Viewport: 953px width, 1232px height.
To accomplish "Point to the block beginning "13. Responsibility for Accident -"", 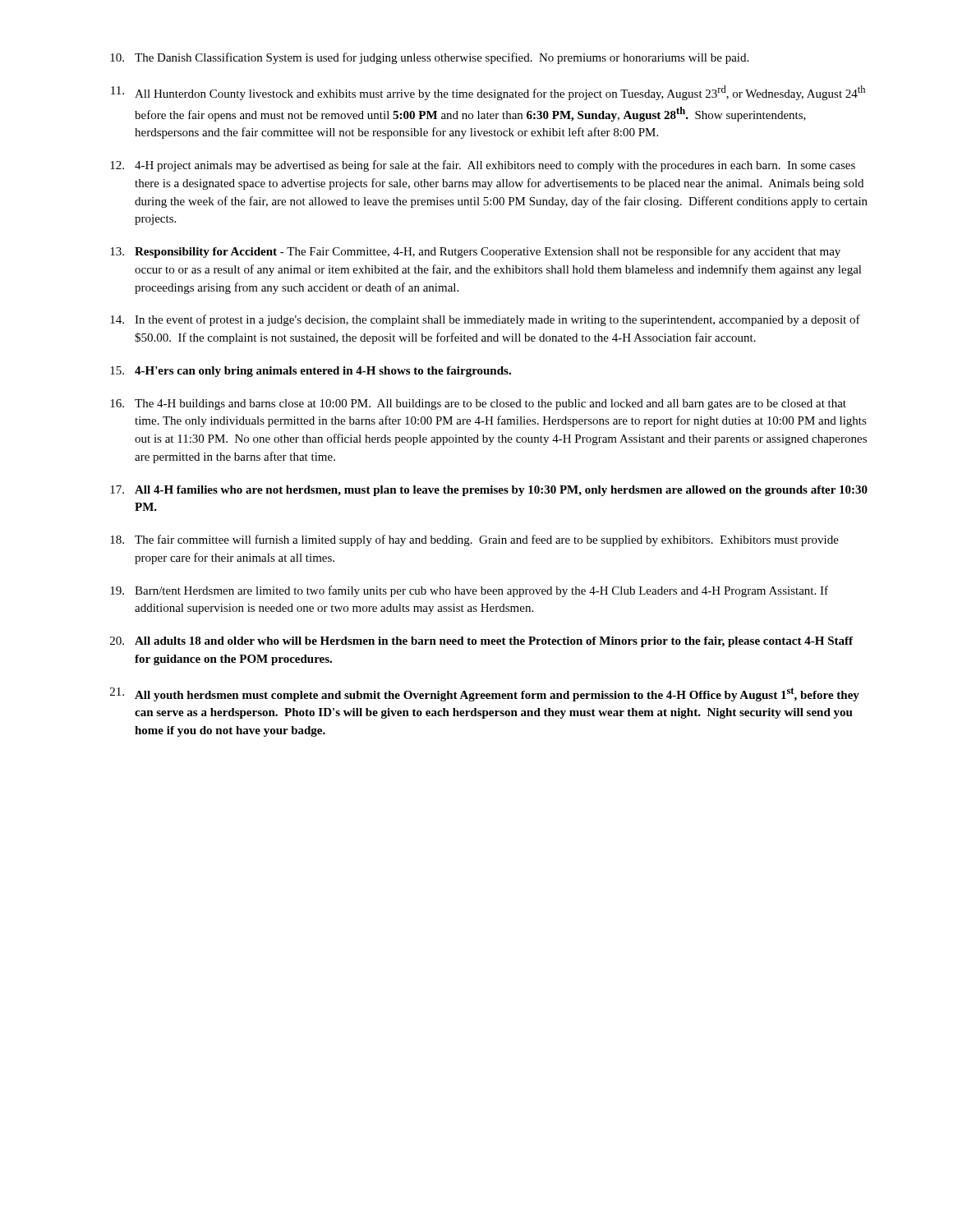I will pos(476,270).
